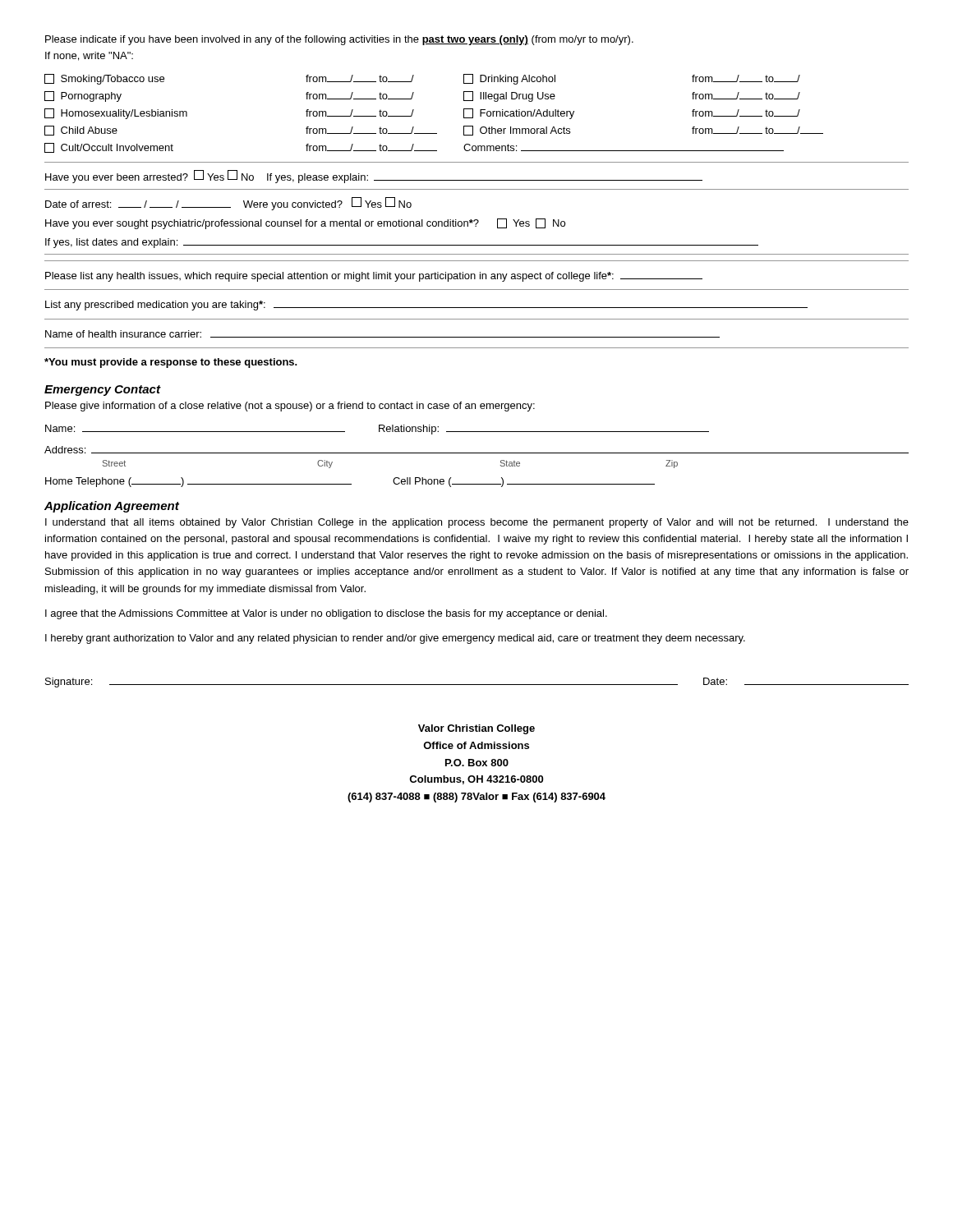
Task: Click the passage that begins "Have you ever sought psychiatric/professional counsel for a"
Action: pyautogui.click(x=305, y=223)
